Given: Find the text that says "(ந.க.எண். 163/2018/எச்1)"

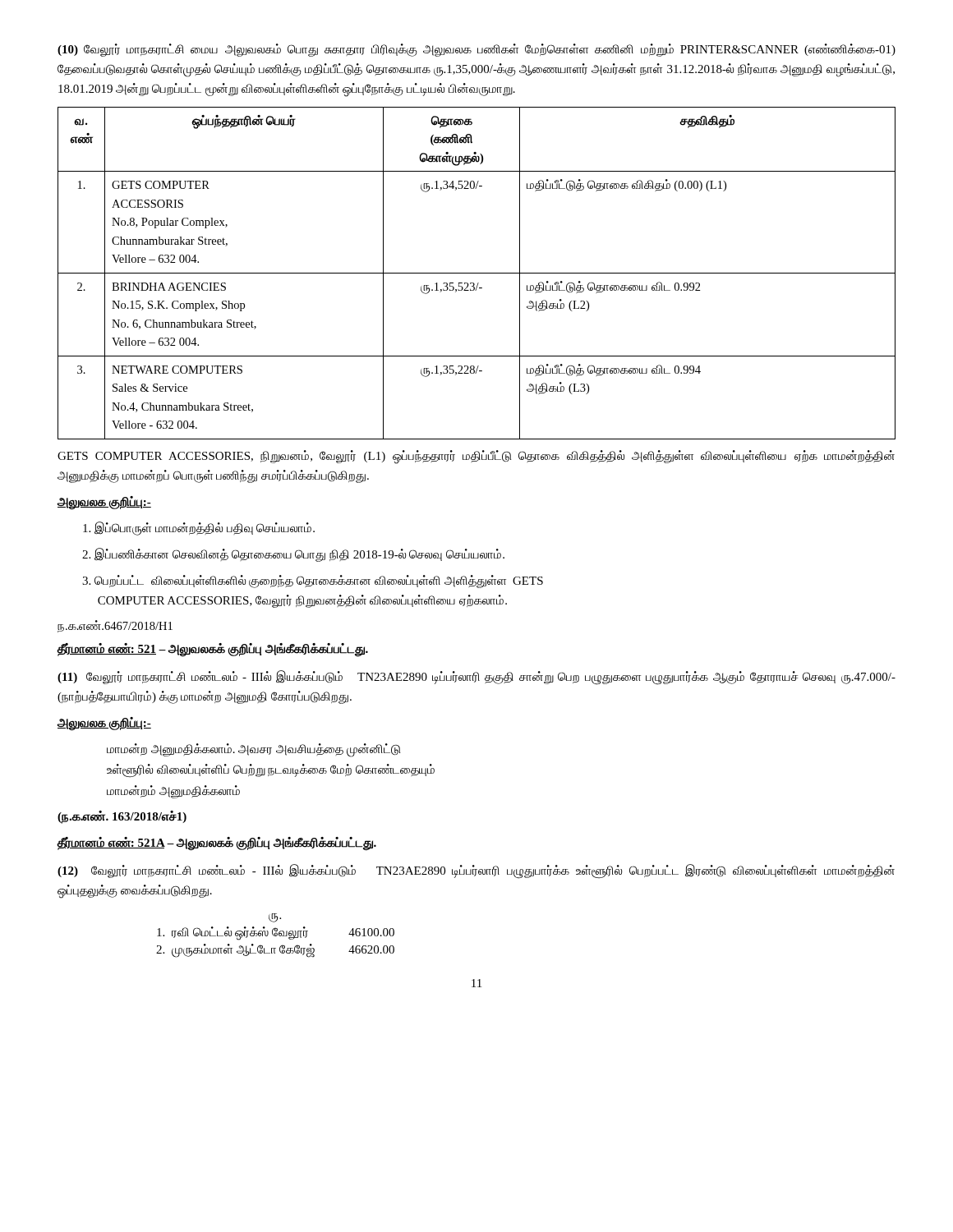Looking at the screenshot, I should (122, 817).
